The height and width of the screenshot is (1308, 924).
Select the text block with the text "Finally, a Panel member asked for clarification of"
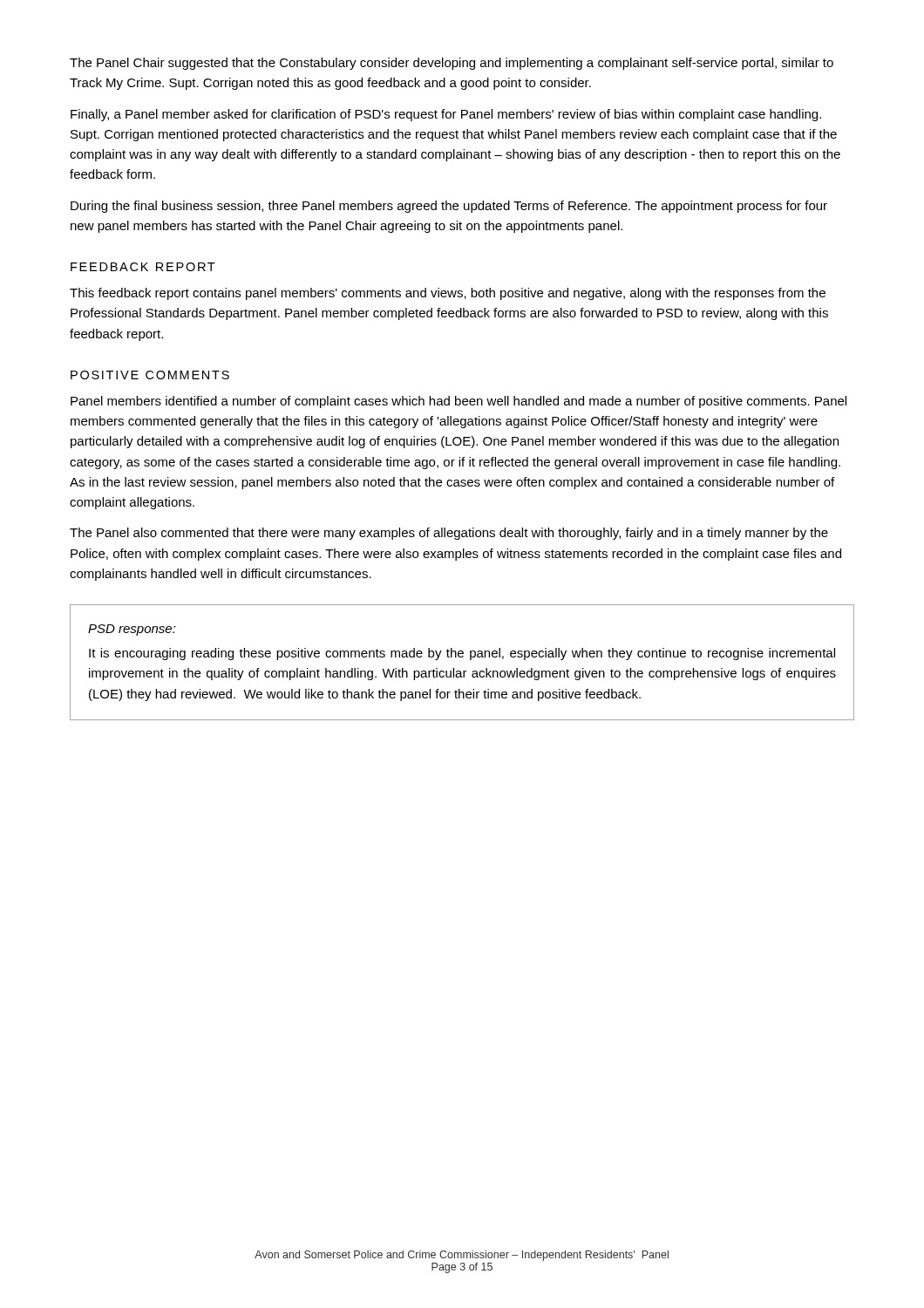click(455, 144)
